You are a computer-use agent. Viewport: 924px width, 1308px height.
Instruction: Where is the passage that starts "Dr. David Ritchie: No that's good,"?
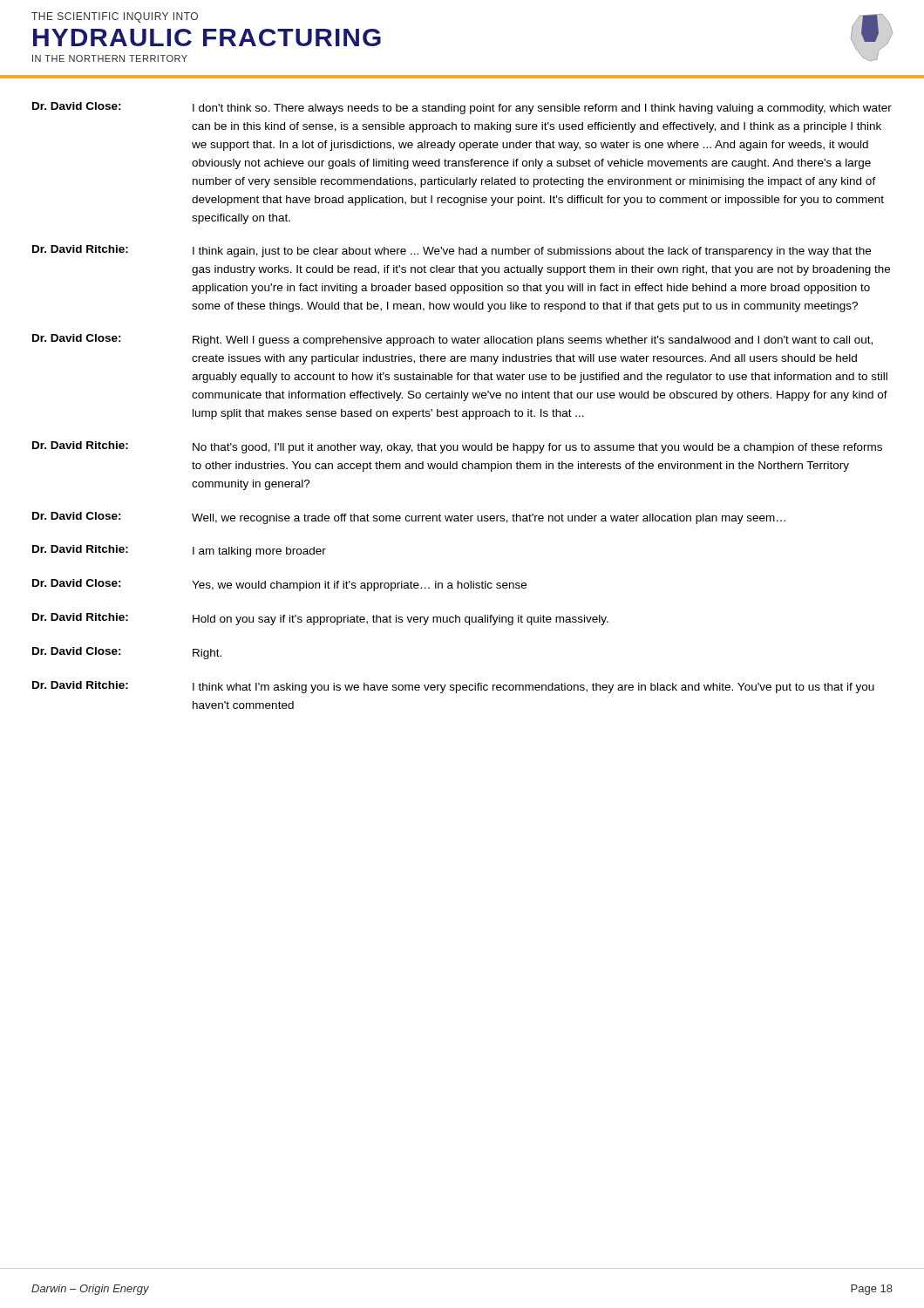tap(462, 466)
